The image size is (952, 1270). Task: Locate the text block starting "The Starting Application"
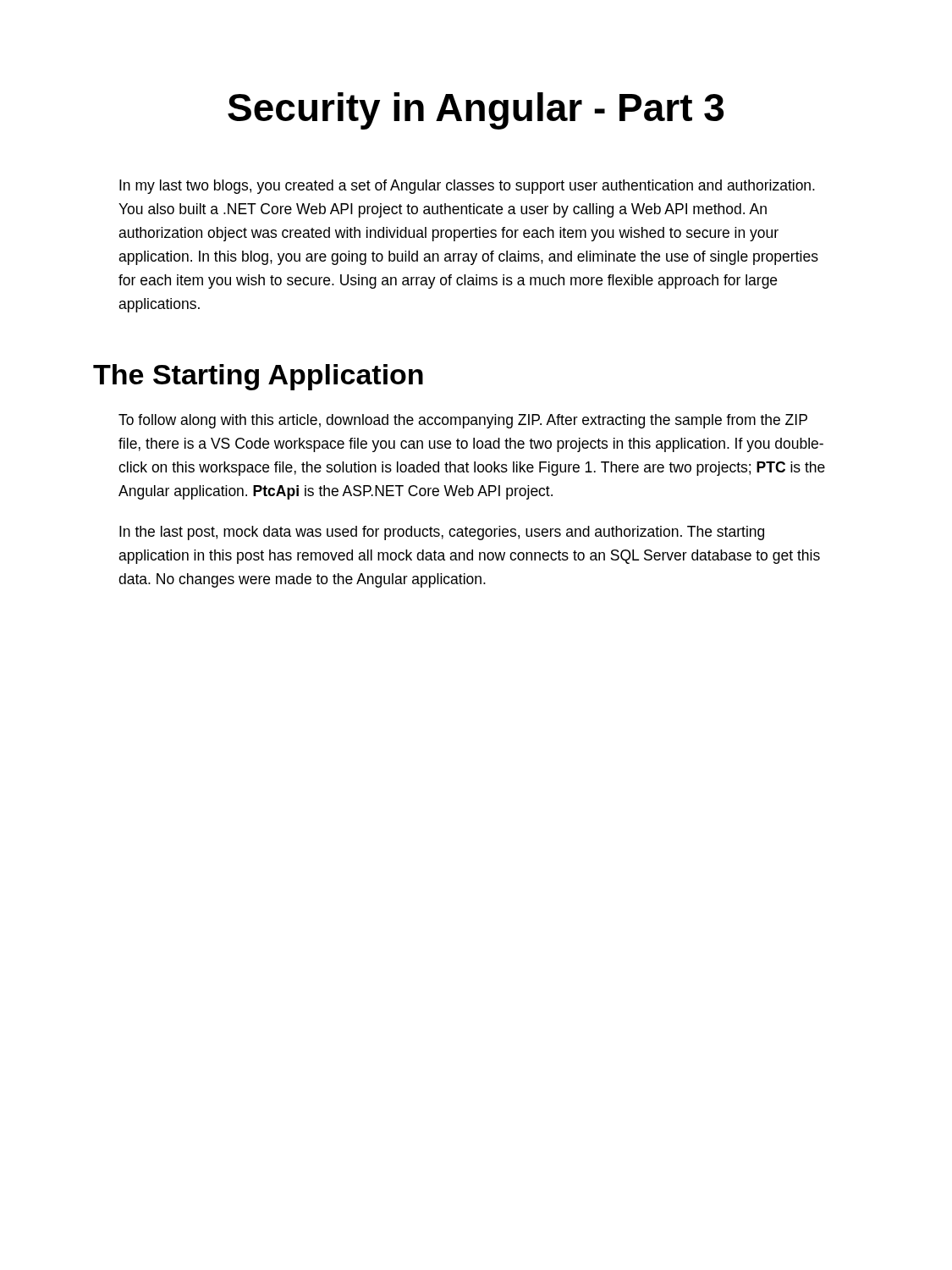259,374
